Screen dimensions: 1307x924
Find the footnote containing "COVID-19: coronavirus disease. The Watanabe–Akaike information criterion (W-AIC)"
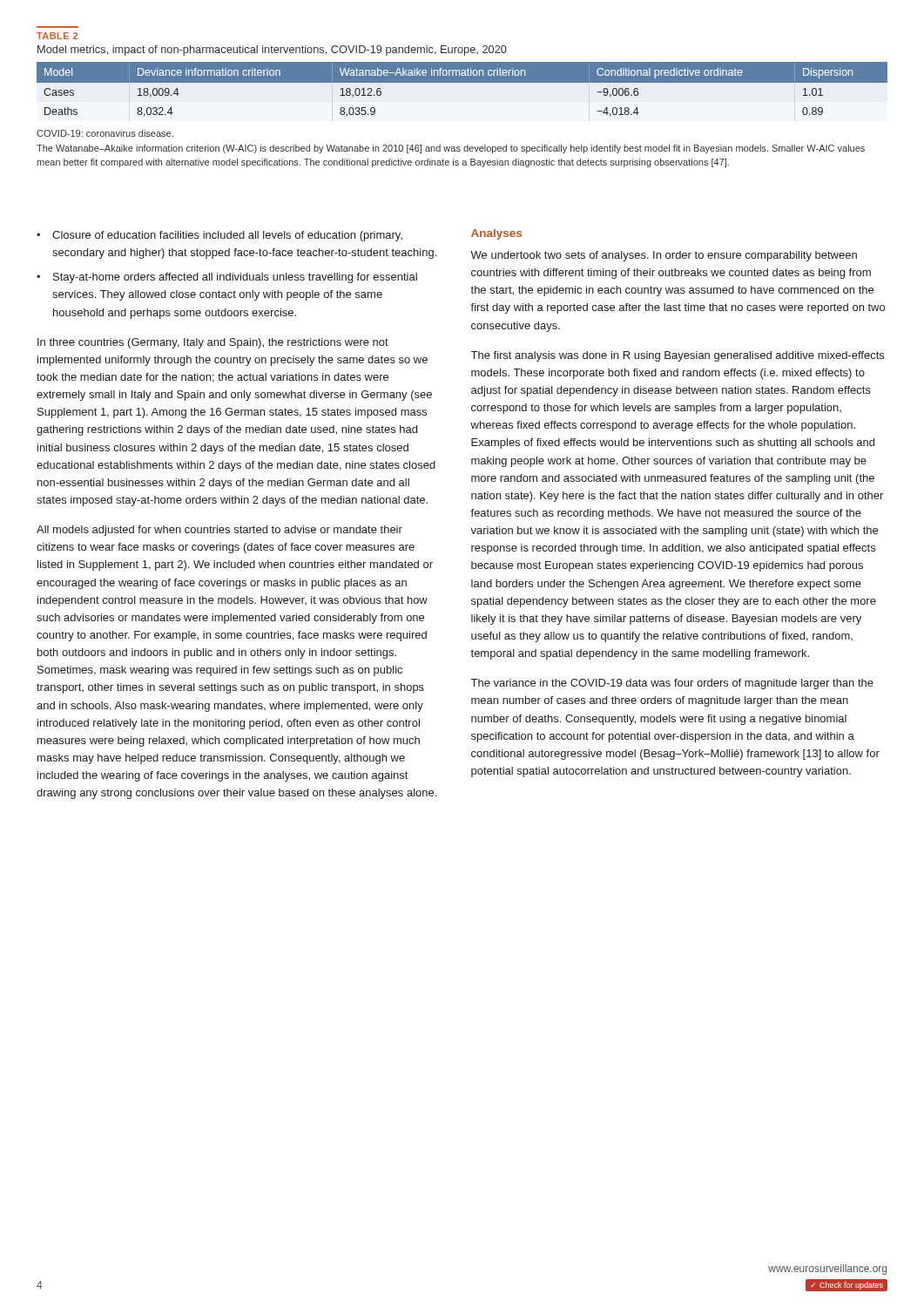pyautogui.click(x=451, y=148)
